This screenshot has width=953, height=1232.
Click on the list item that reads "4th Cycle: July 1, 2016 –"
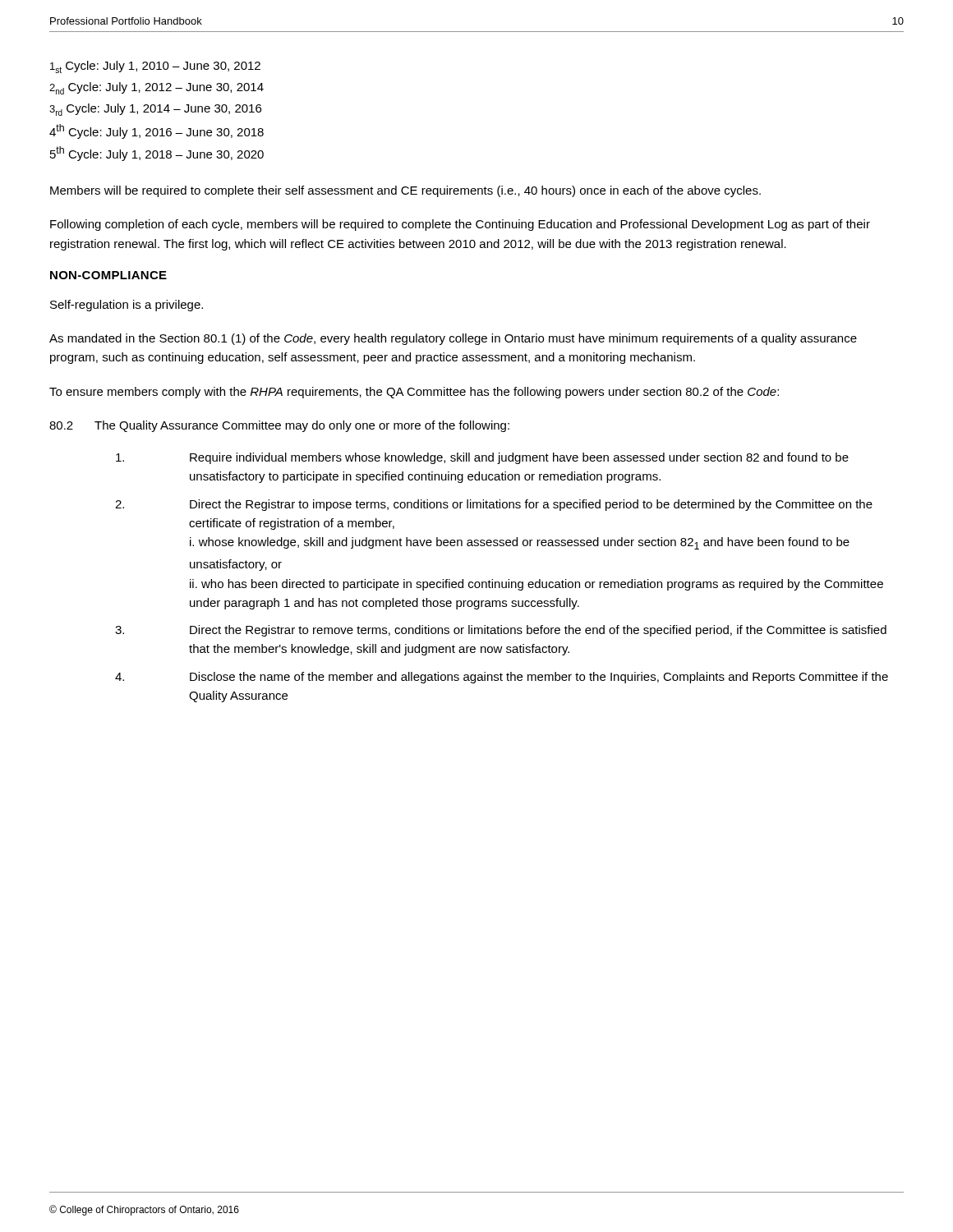(157, 131)
